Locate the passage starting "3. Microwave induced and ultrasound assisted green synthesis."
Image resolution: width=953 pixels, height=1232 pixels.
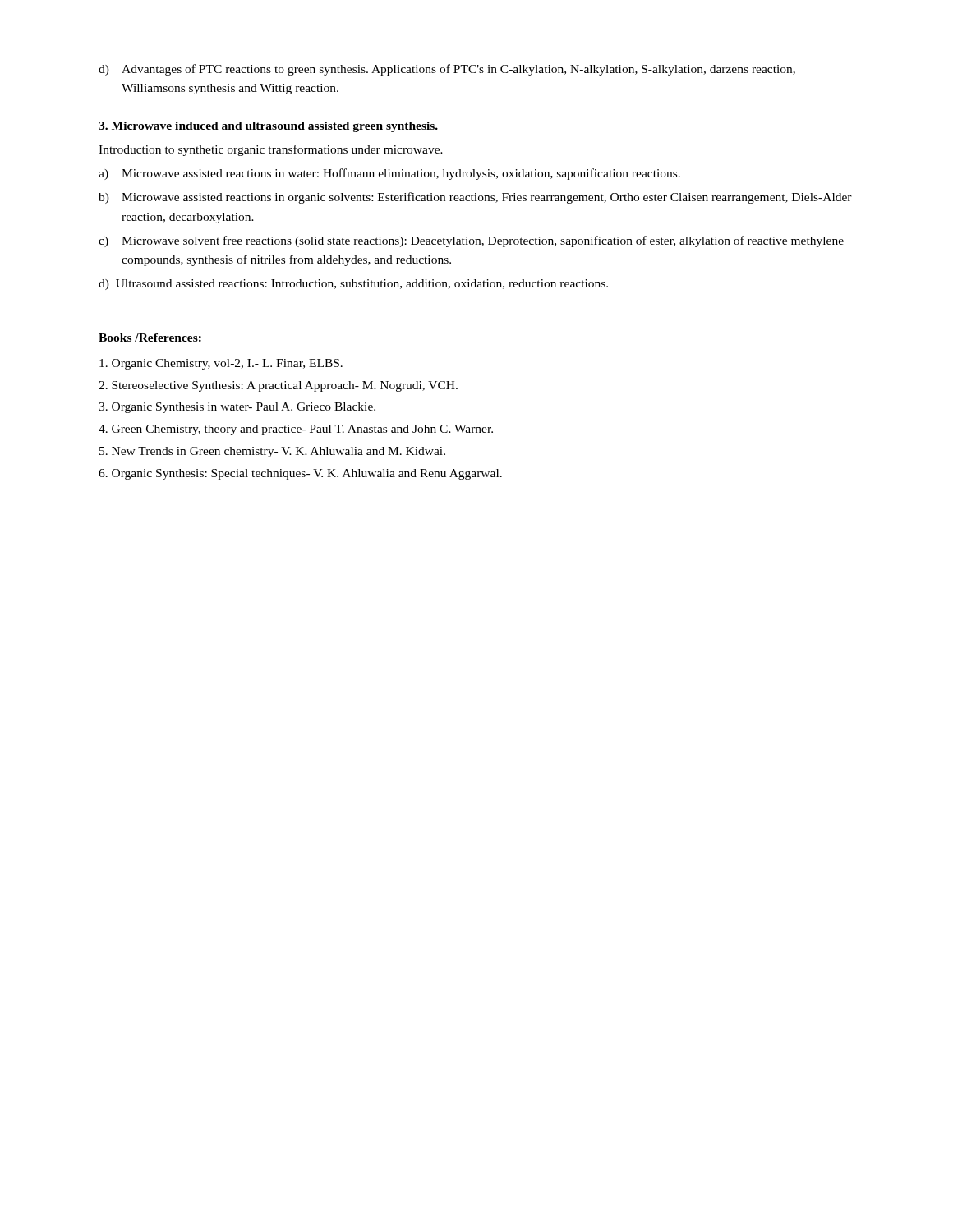[x=268, y=125]
